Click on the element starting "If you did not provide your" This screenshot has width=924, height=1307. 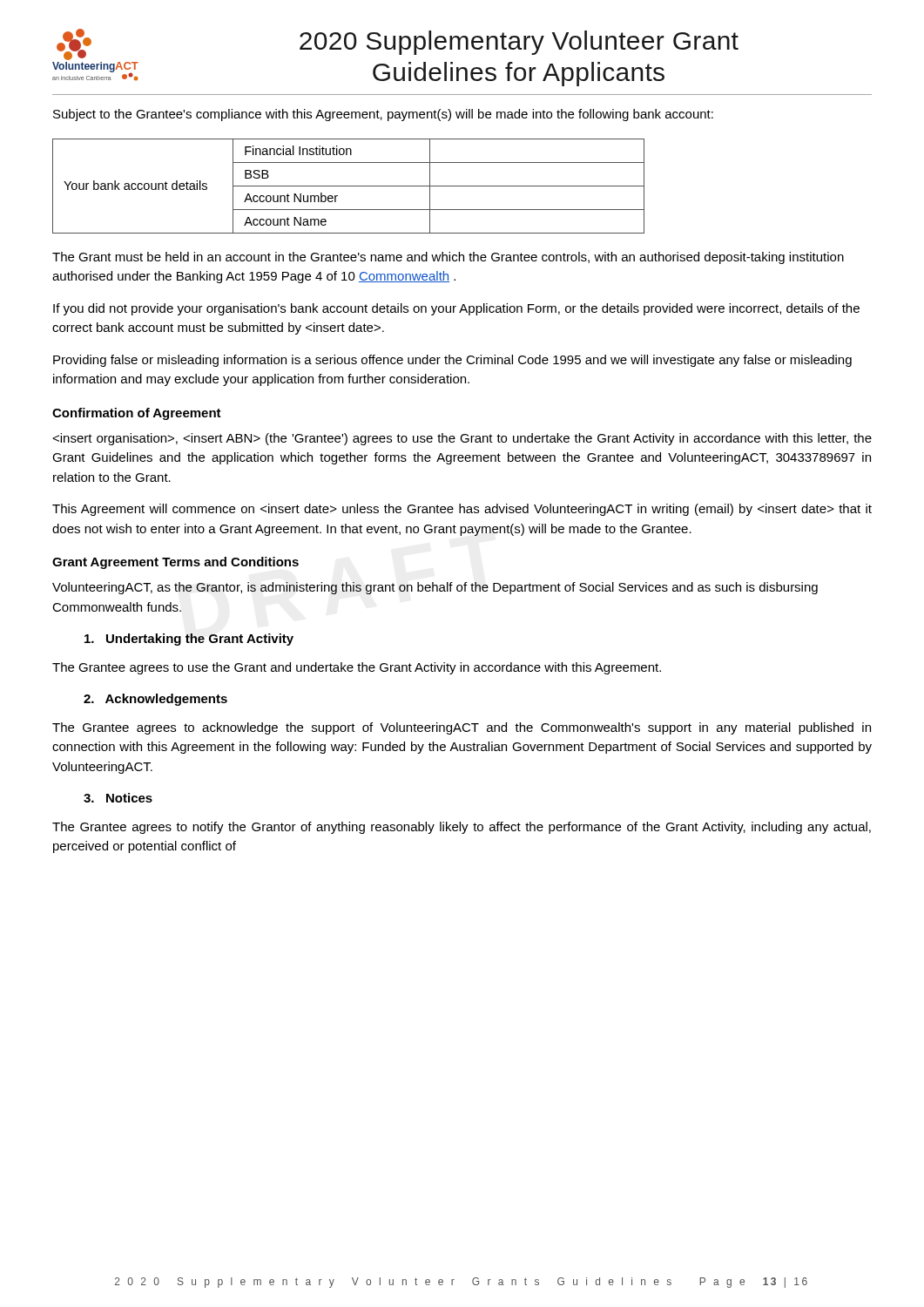pyautogui.click(x=456, y=317)
